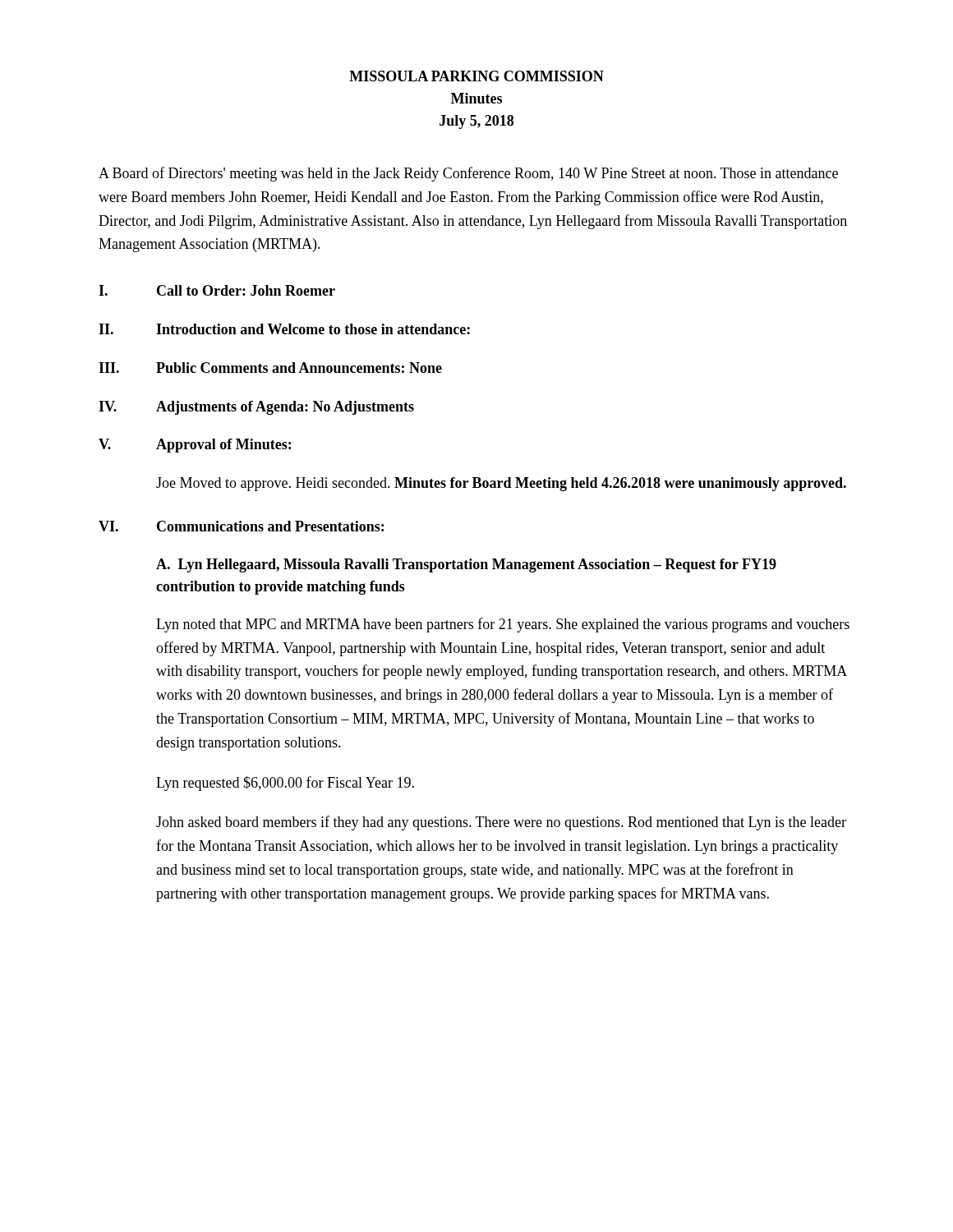Image resolution: width=953 pixels, height=1232 pixels.
Task: Point to the title beginning "MISSOULA PARKING COMMISSION"
Action: (476, 99)
